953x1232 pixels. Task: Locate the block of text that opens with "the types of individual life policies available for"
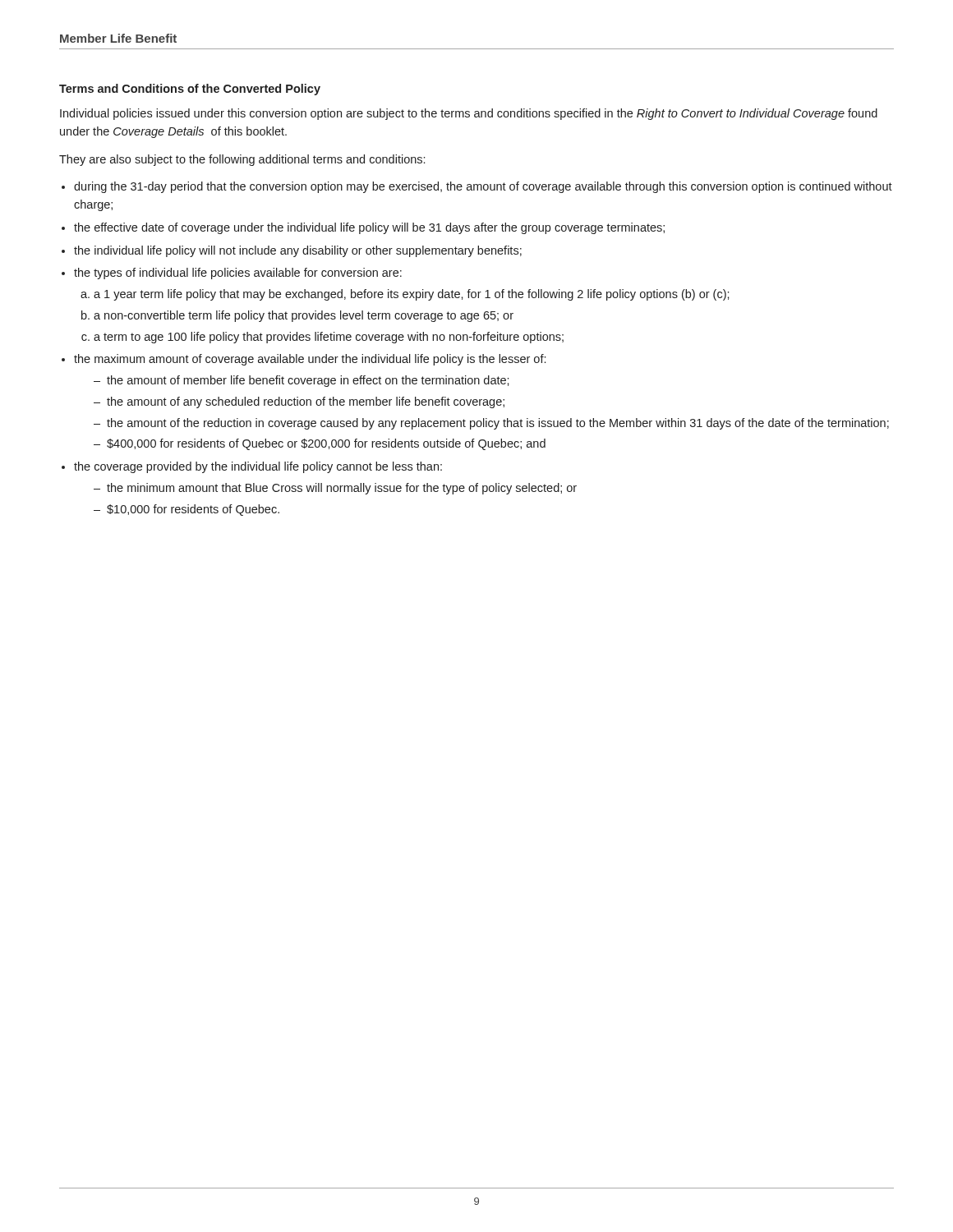[484, 306]
